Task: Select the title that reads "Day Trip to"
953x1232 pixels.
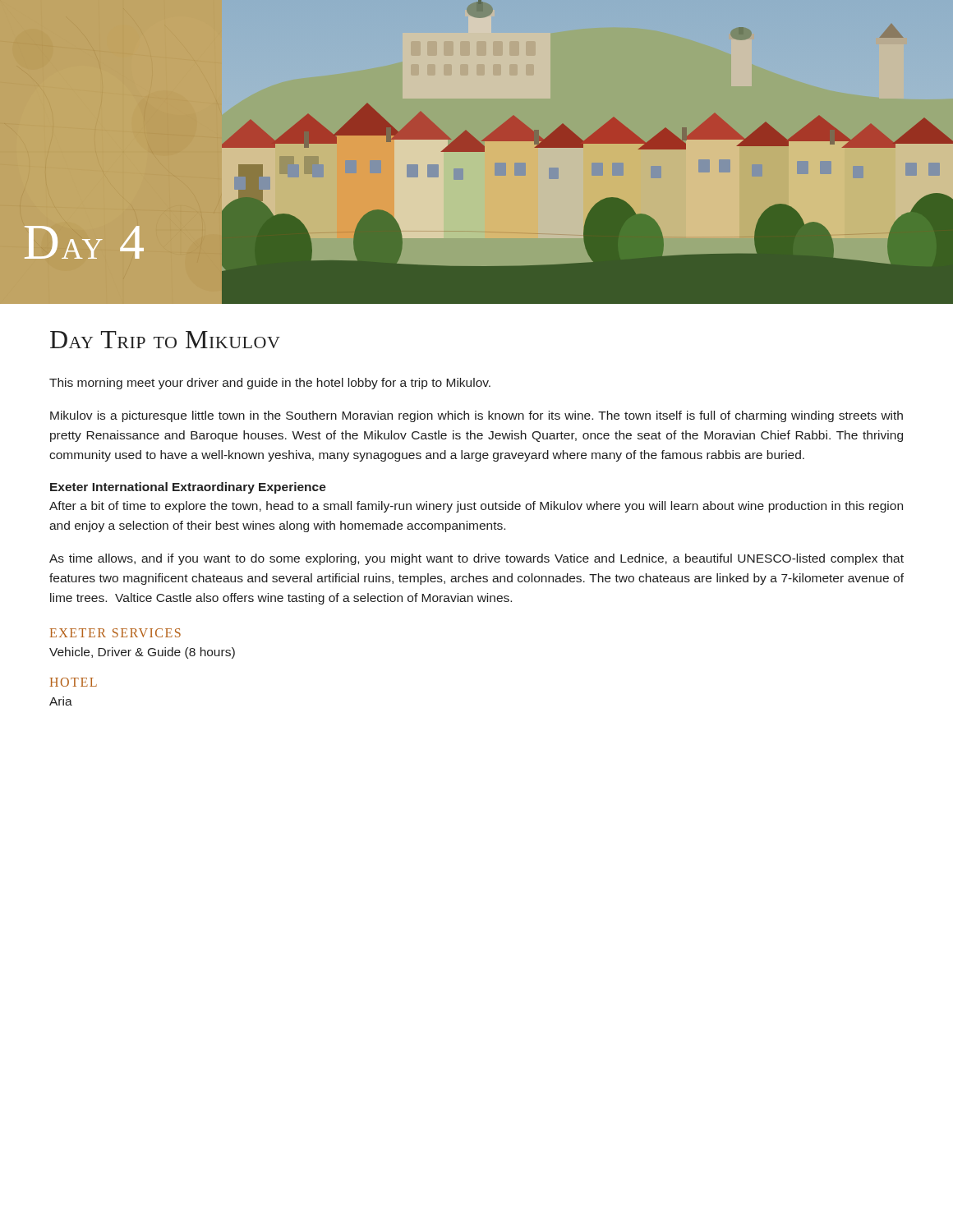Action: click(x=165, y=339)
